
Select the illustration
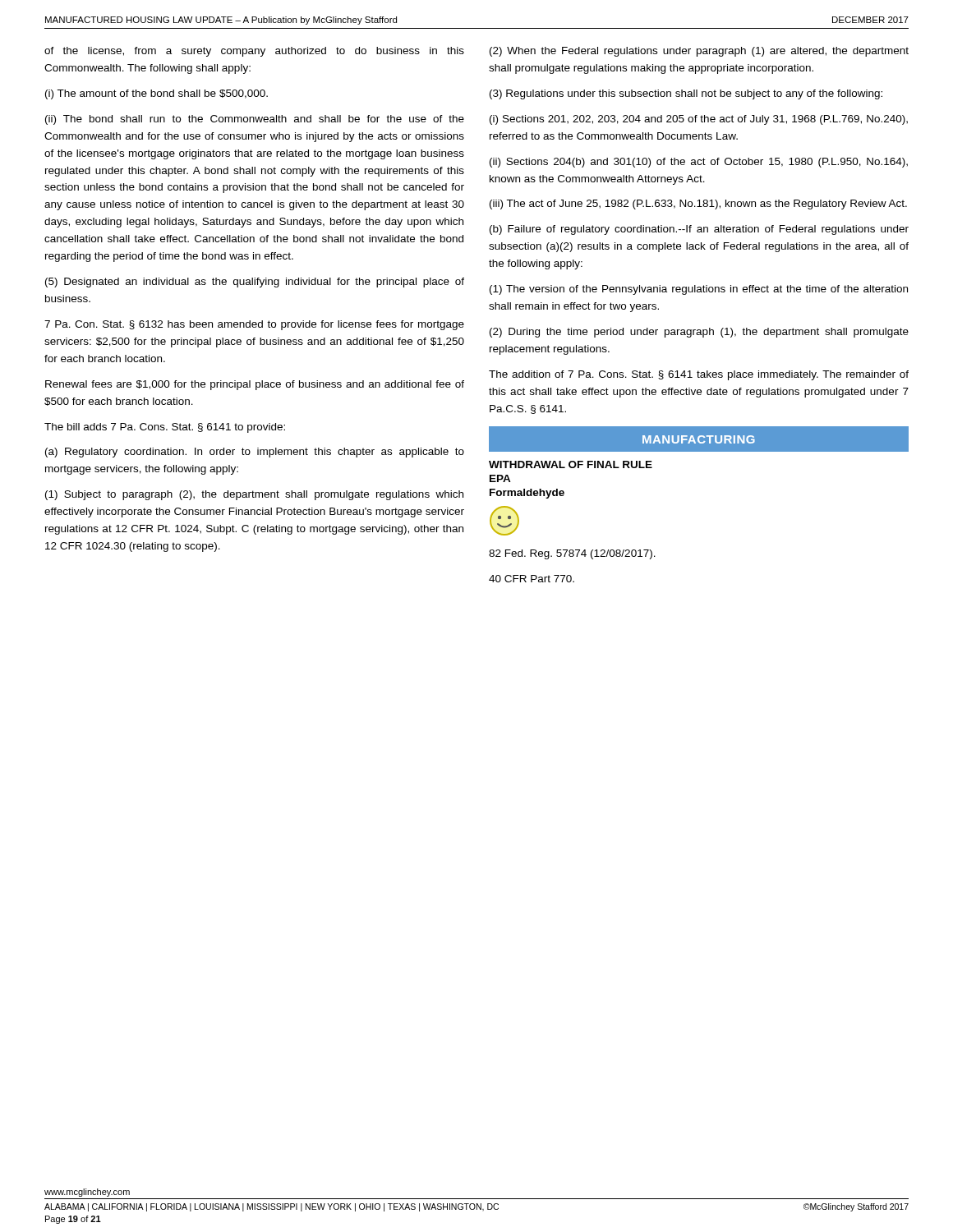[699, 522]
